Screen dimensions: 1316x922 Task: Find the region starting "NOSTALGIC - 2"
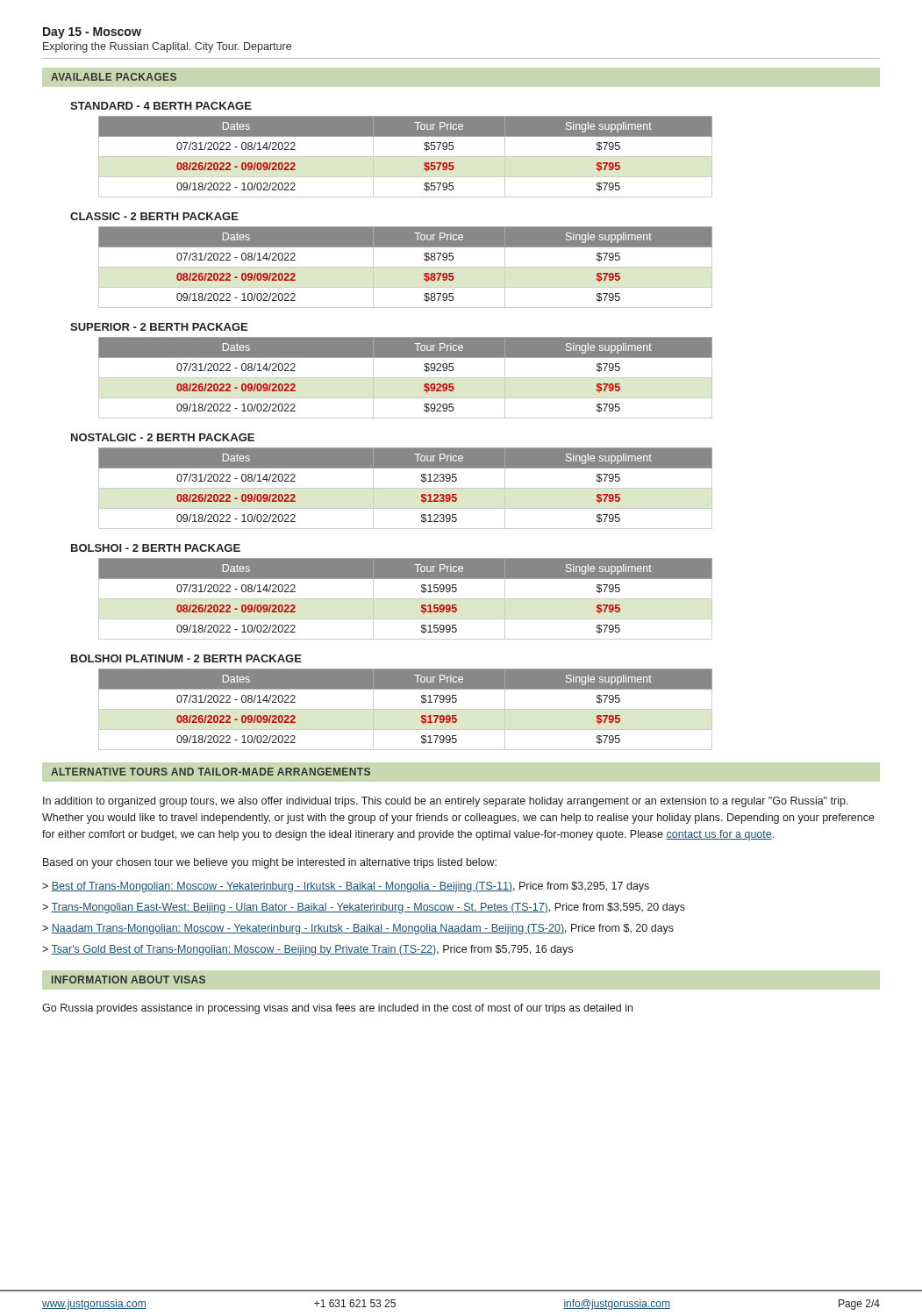click(x=475, y=437)
